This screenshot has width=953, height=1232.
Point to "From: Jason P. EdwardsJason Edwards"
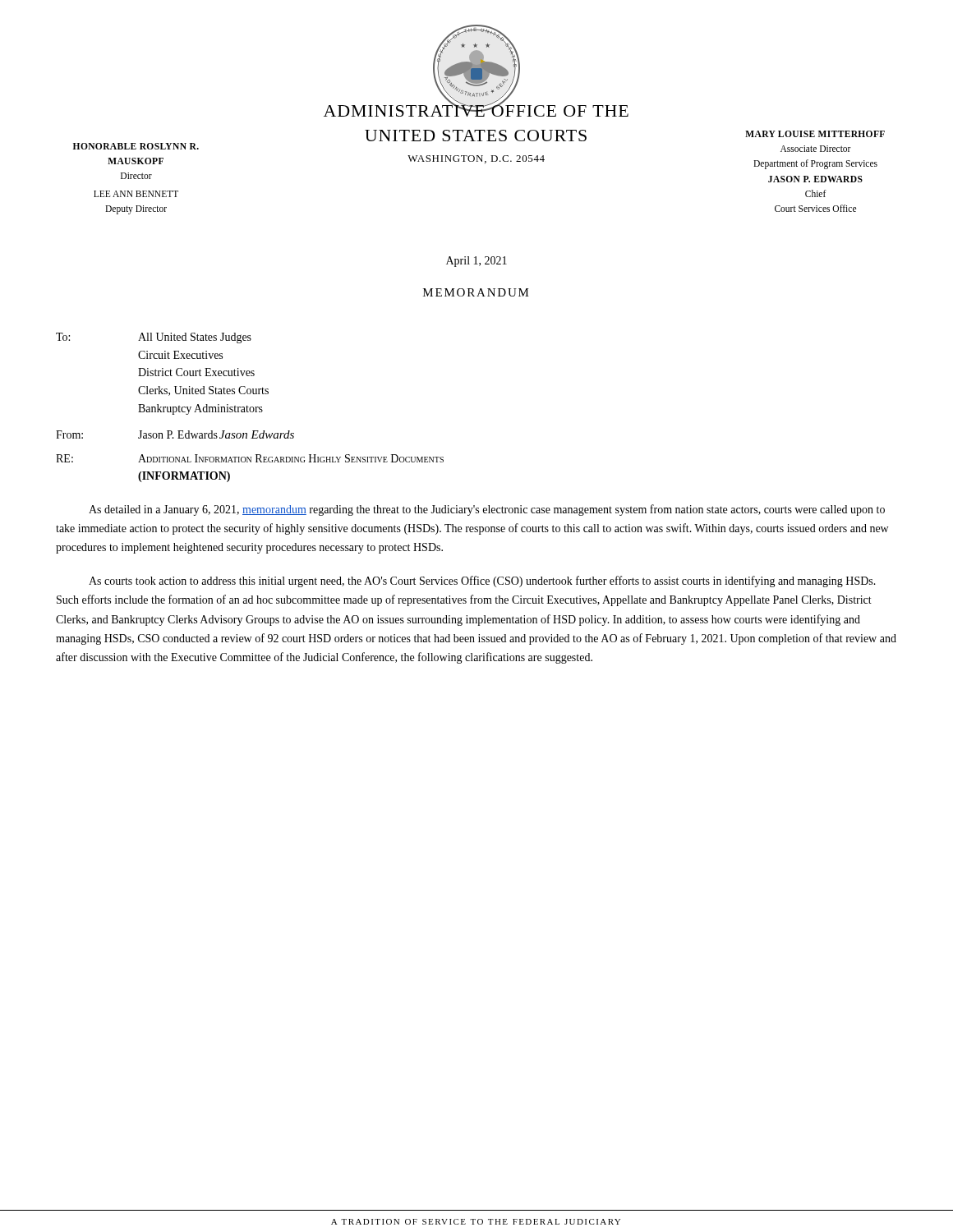tap(175, 435)
